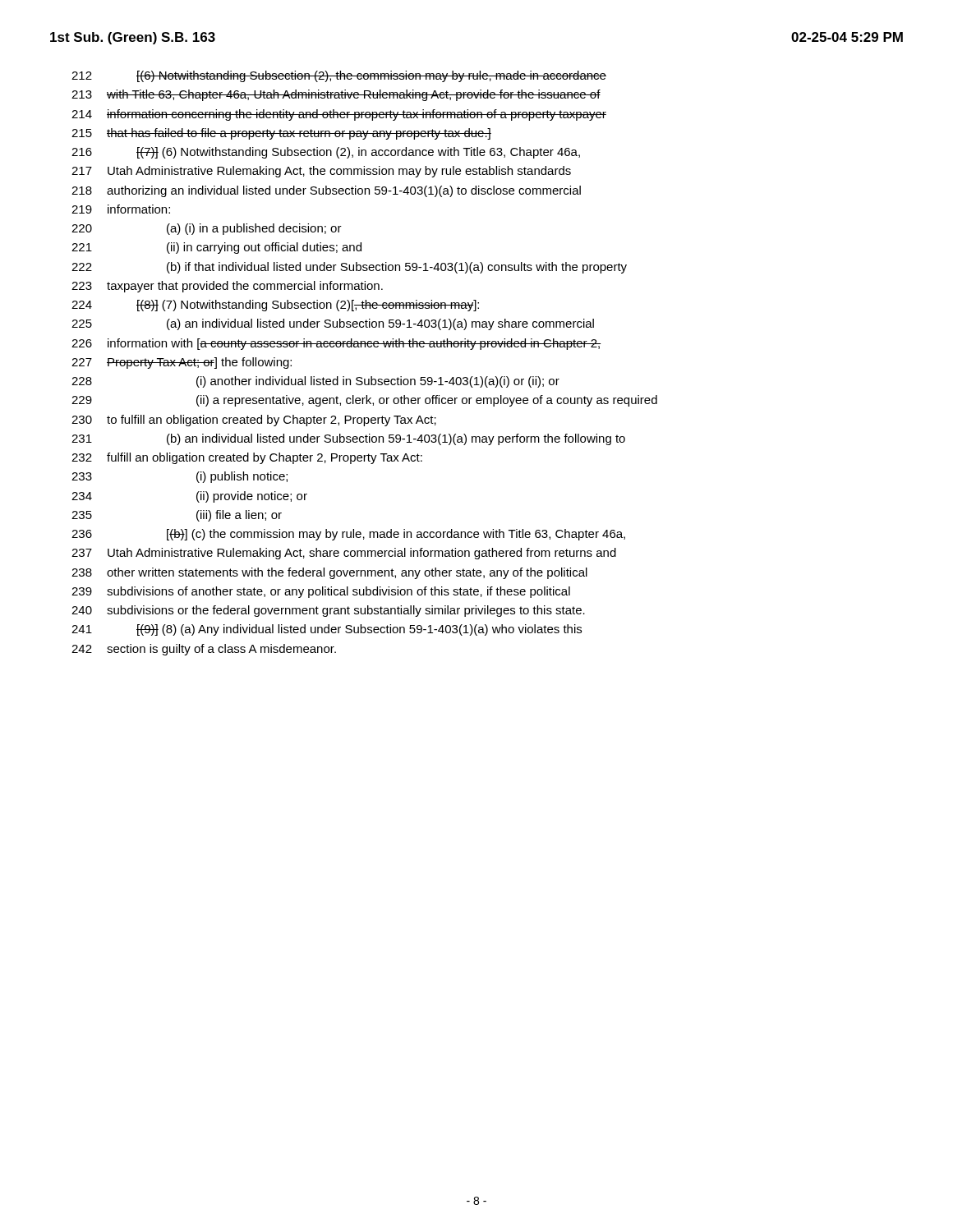Viewport: 953px width, 1232px height.
Task: Locate the text block starting "227 Property Tax Act; or] the following:"
Action: (182, 363)
